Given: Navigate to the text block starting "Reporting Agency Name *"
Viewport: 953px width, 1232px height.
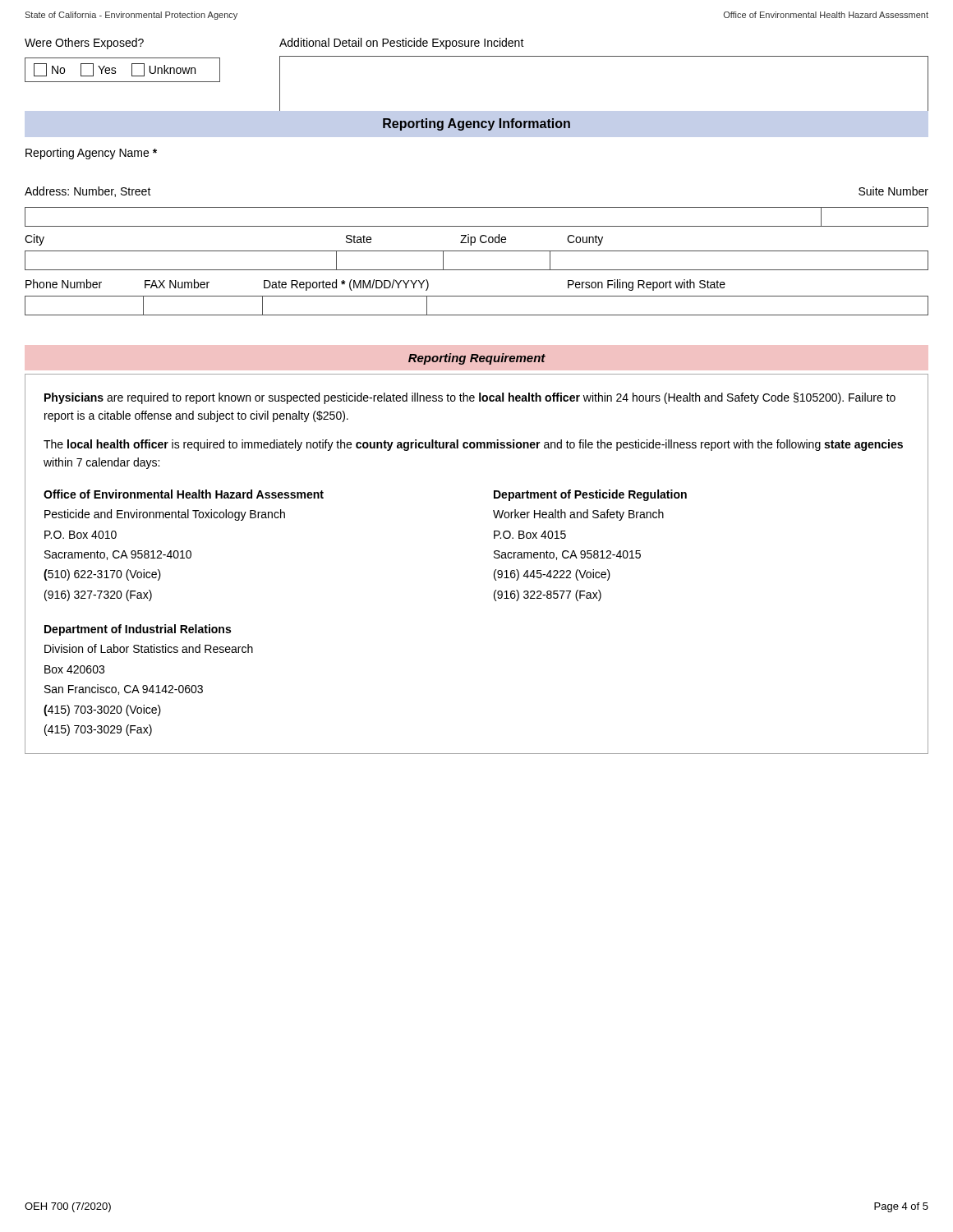Looking at the screenshot, I should pos(91,153).
